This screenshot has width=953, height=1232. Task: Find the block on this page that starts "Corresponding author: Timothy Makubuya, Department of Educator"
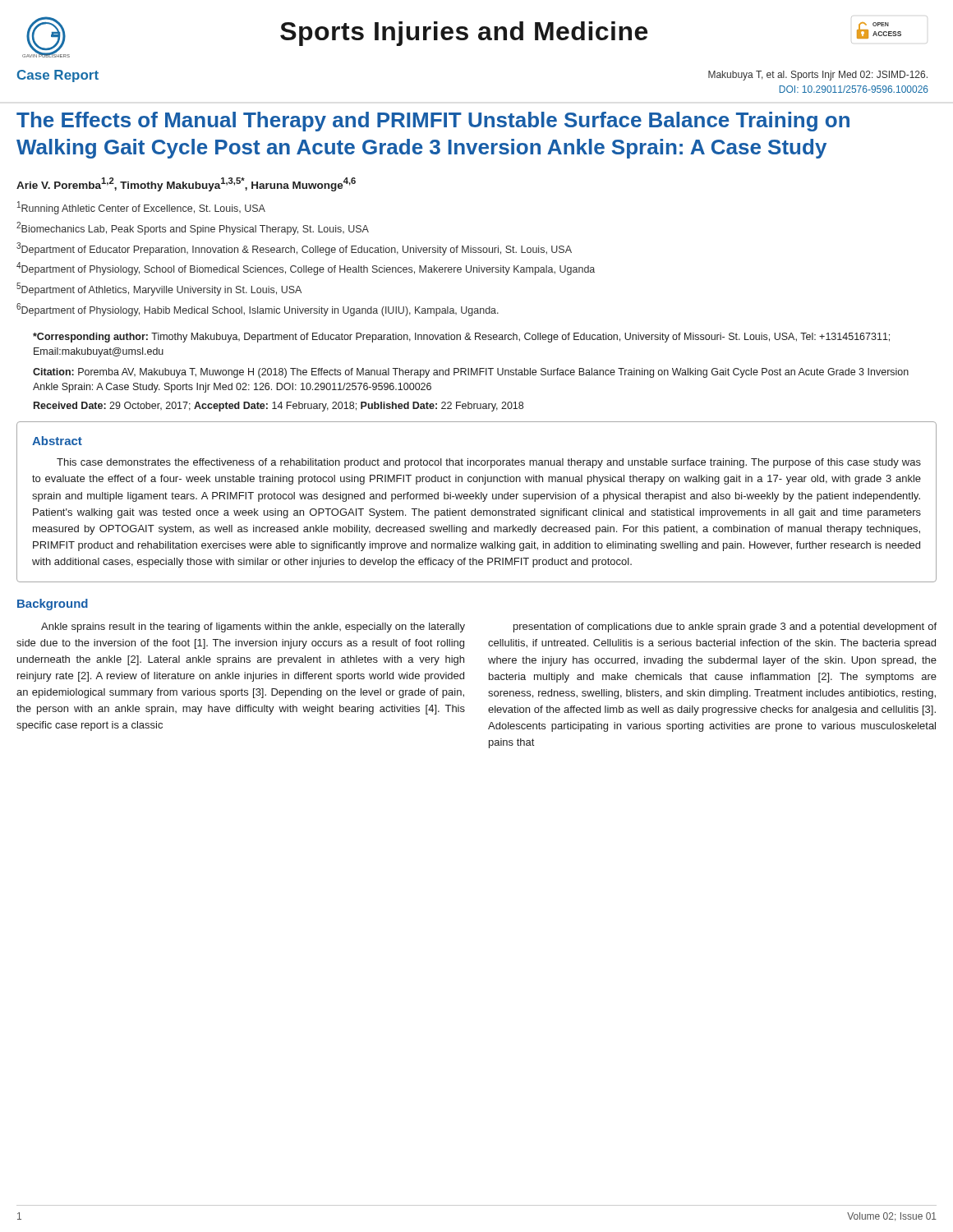[462, 344]
